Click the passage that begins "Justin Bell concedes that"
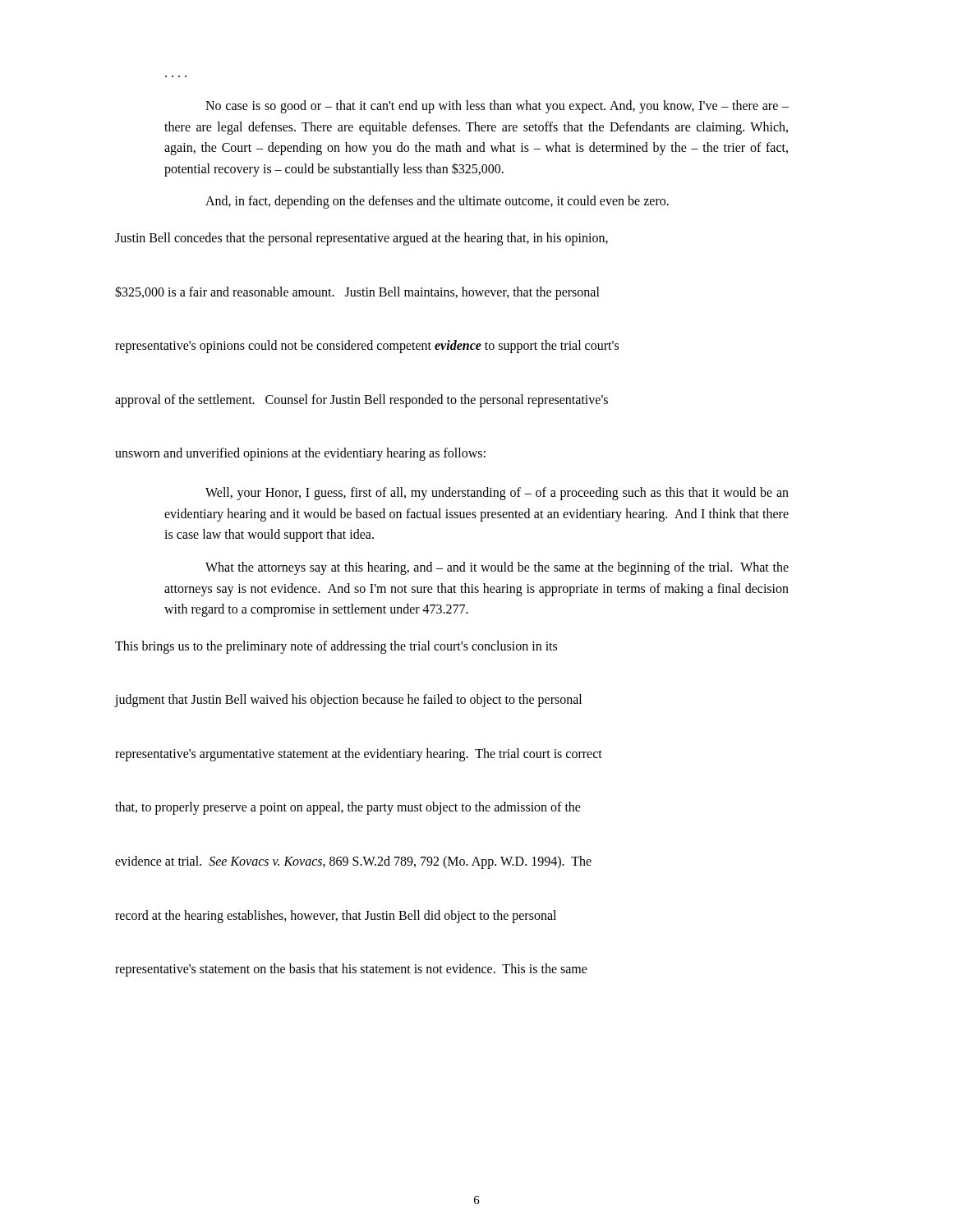The image size is (953, 1232). pyautogui.click(x=476, y=346)
